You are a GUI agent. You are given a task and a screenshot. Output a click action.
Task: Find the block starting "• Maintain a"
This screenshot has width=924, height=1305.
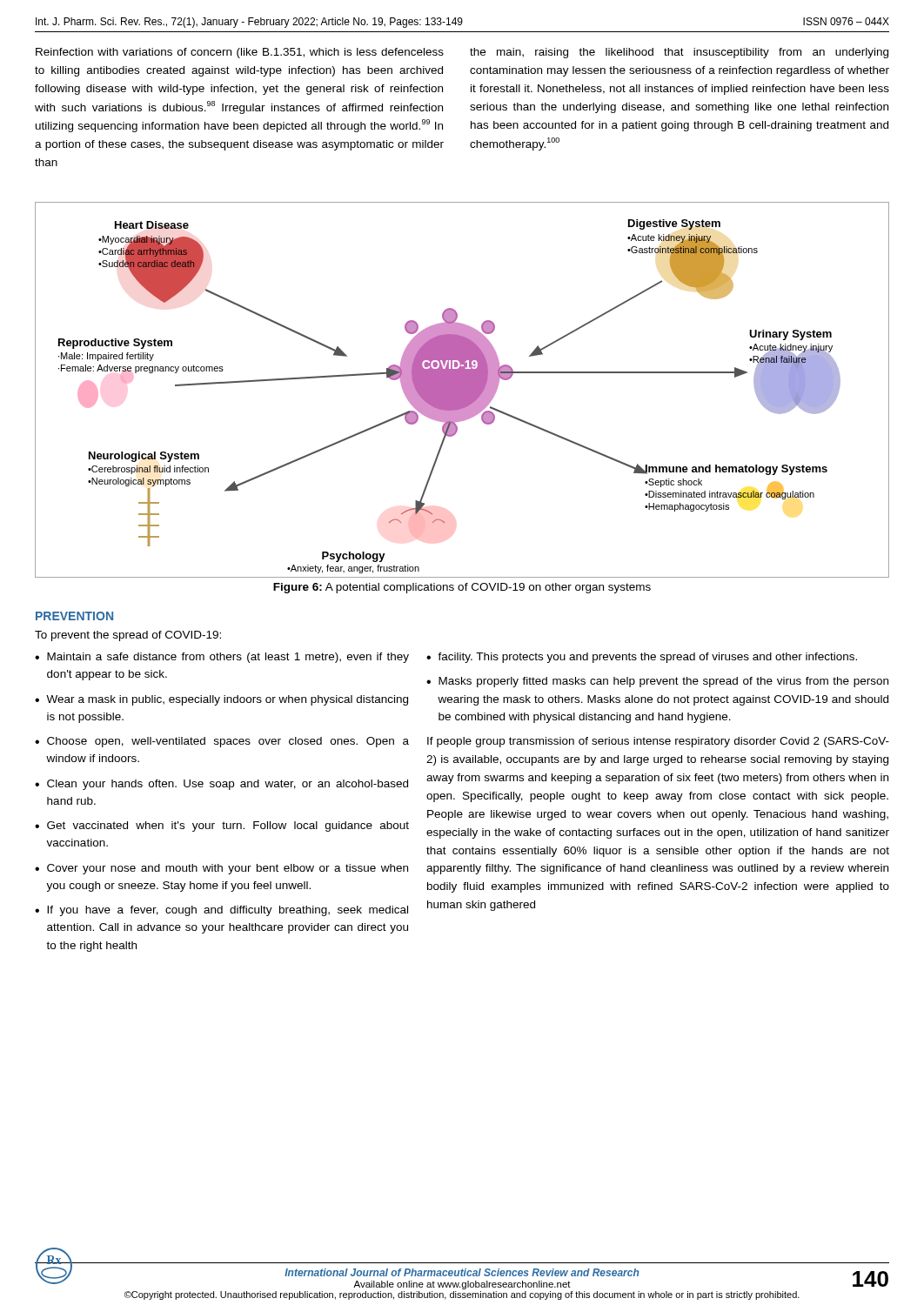point(222,666)
